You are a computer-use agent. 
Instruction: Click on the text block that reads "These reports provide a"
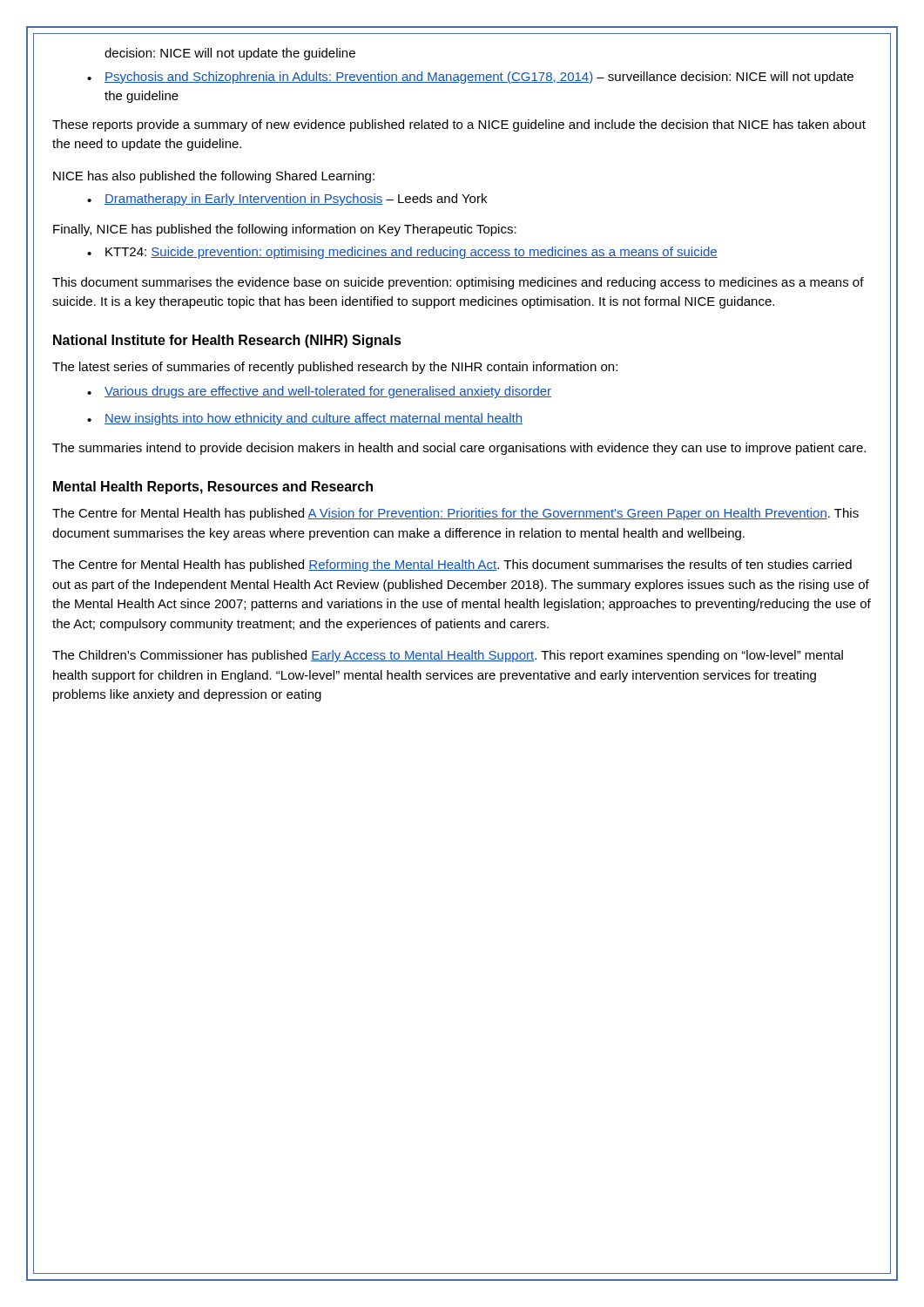pyautogui.click(x=459, y=134)
